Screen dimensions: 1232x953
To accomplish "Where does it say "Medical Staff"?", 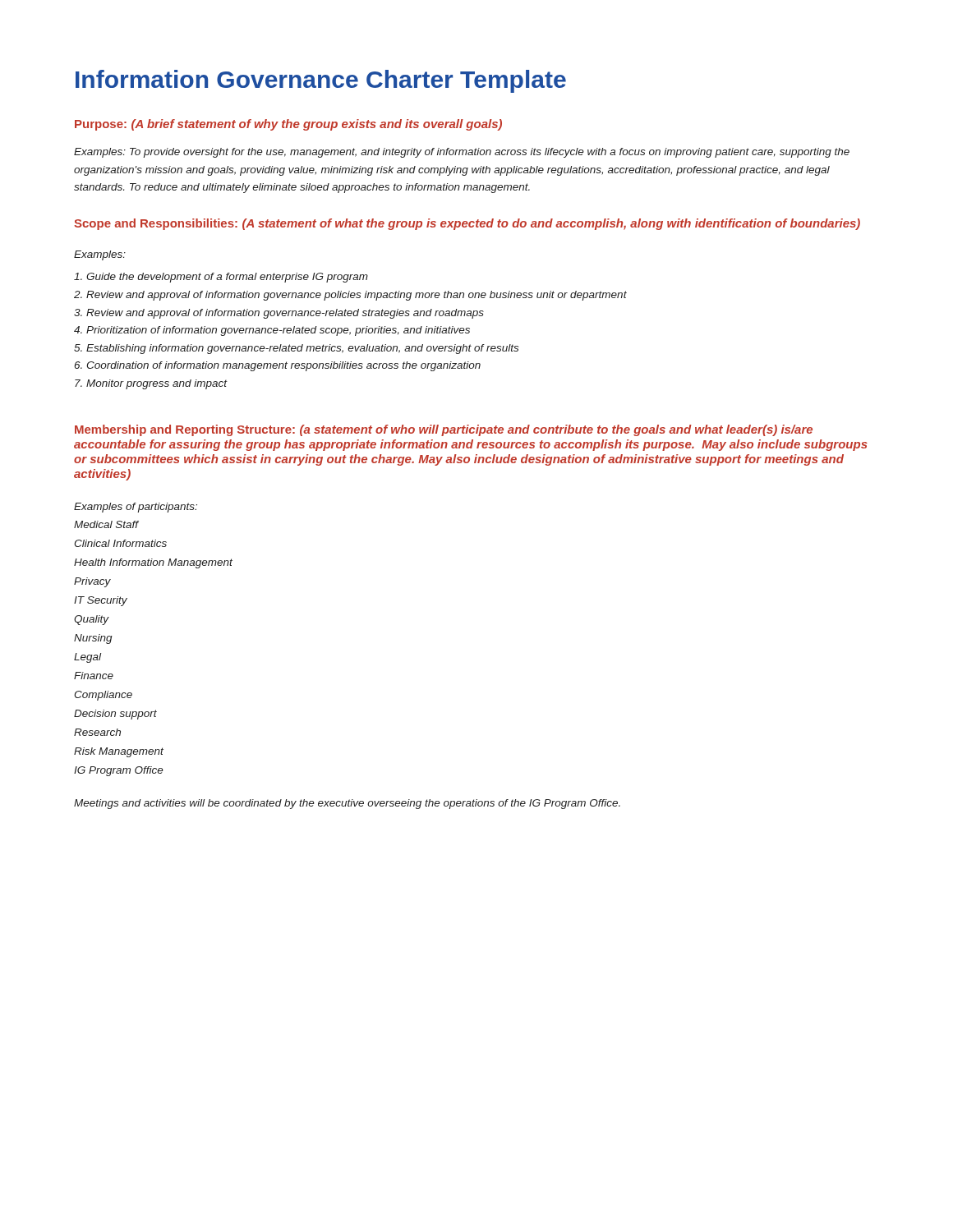I will [x=106, y=525].
